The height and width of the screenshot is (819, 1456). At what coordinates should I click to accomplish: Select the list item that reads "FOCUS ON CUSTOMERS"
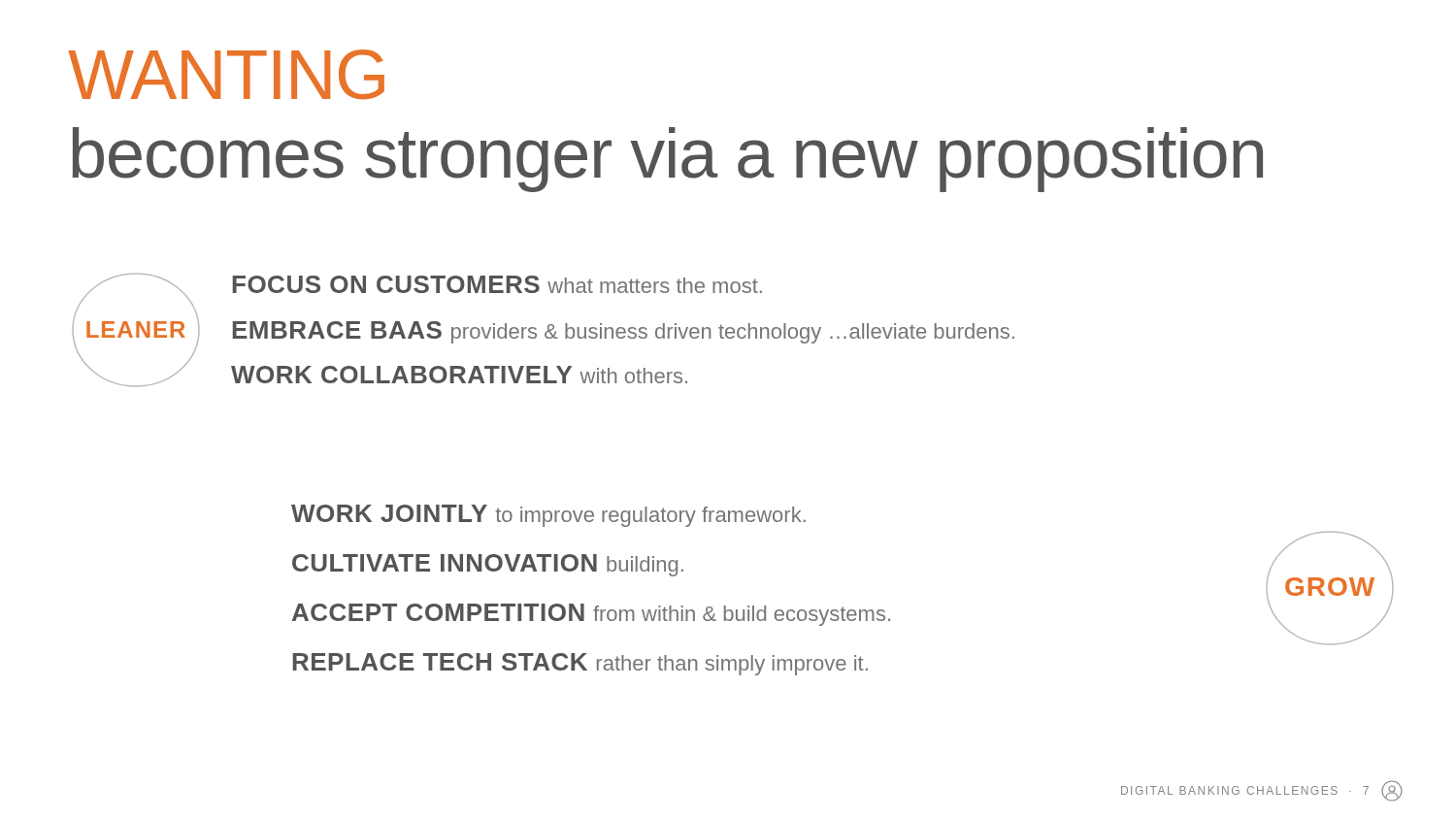click(x=497, y=285)
